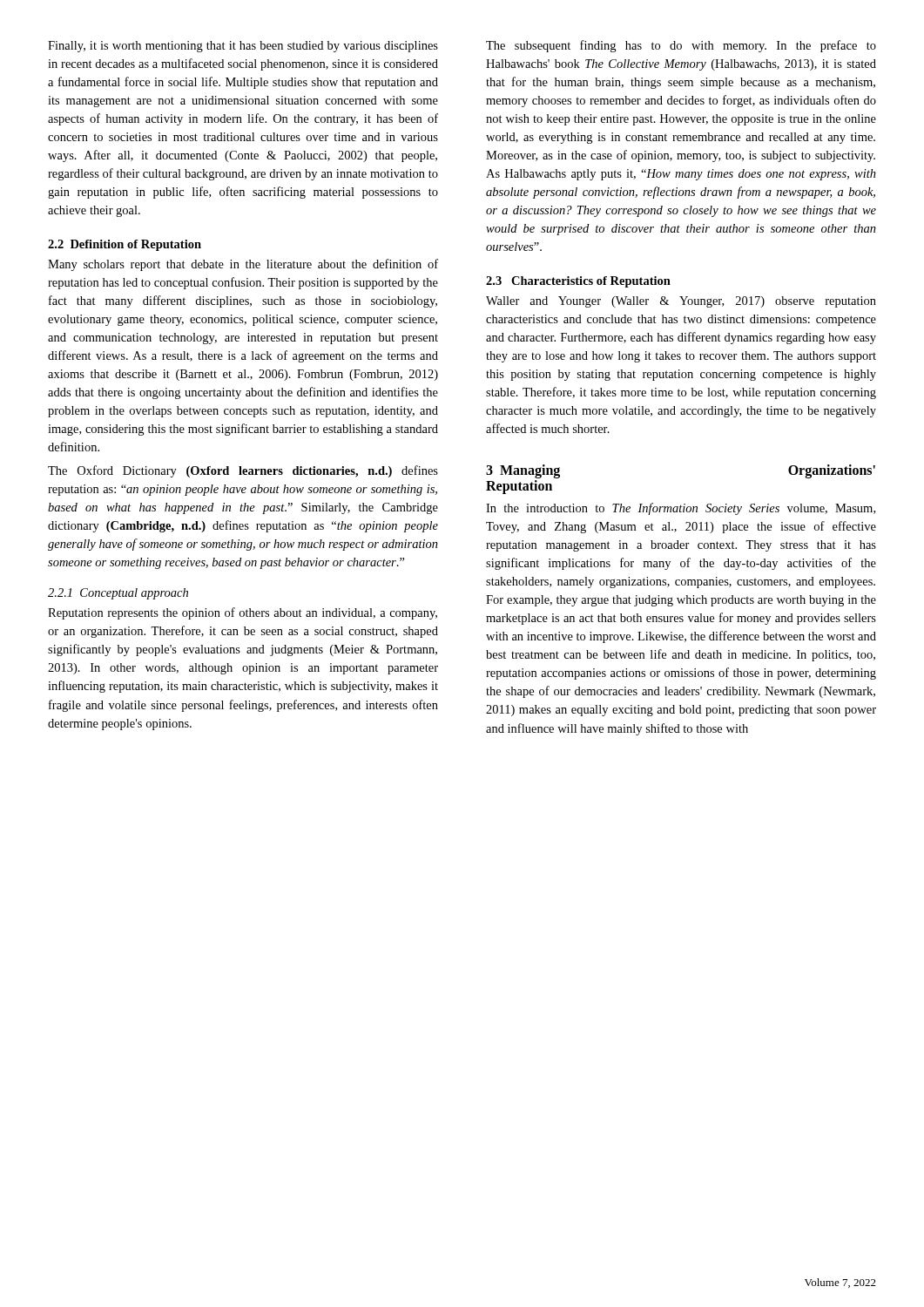Find the region starting "Finally, it is worth"

tap(243, 128)
